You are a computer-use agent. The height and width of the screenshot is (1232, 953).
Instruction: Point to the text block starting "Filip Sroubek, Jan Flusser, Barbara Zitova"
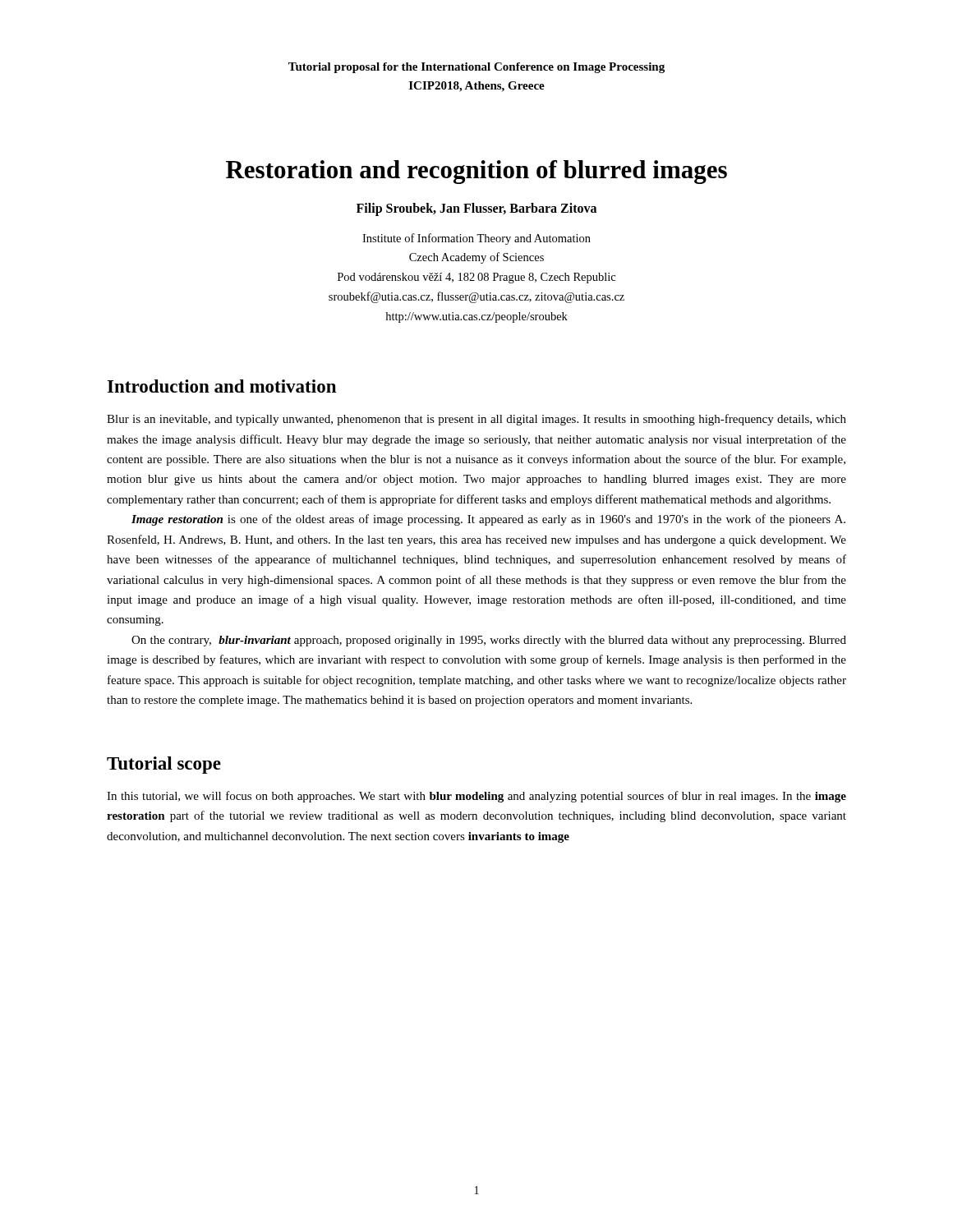(476, 208)
